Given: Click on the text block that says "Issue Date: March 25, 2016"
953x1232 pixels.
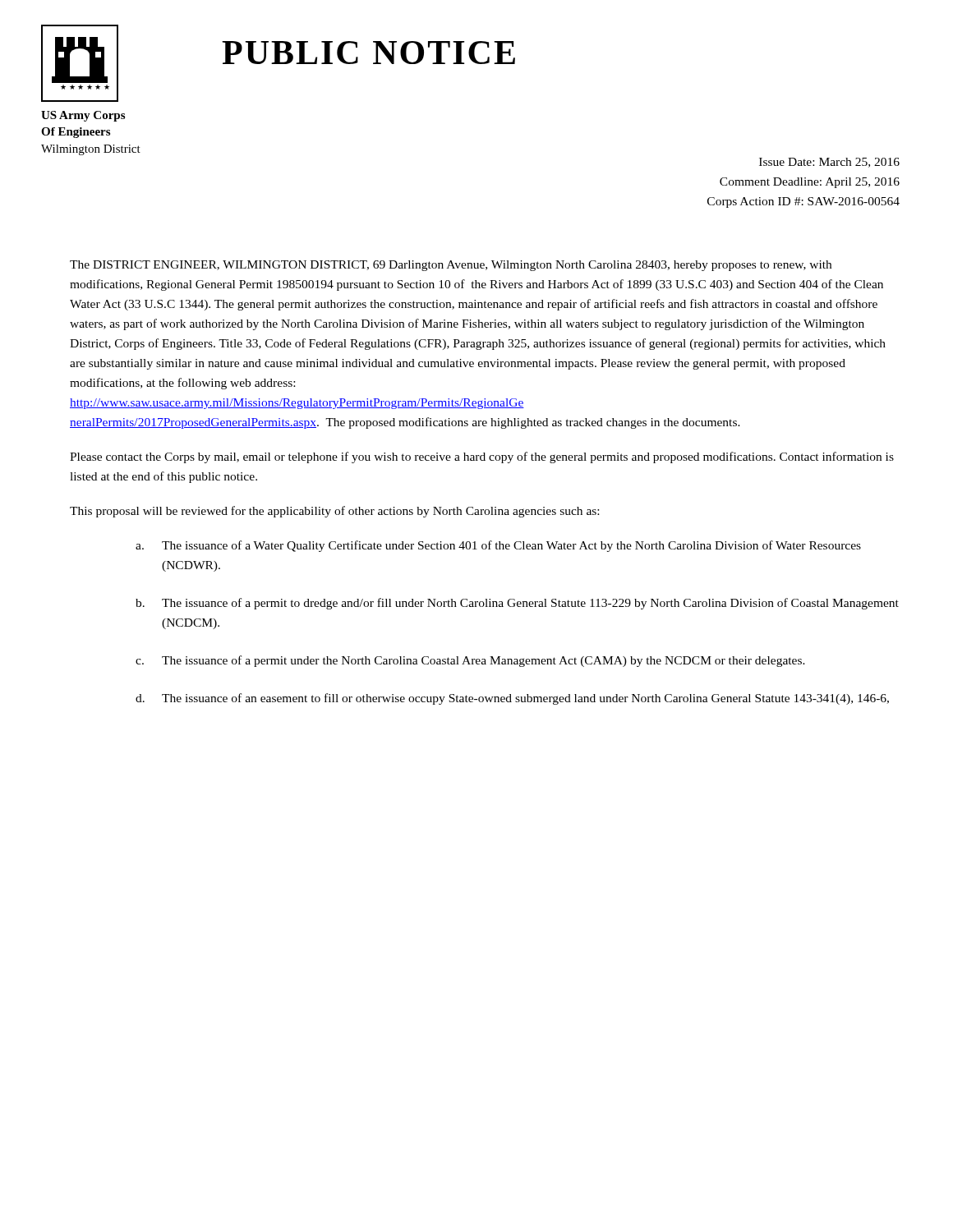Looking at the screenshot, I should (x=803, y=181).
